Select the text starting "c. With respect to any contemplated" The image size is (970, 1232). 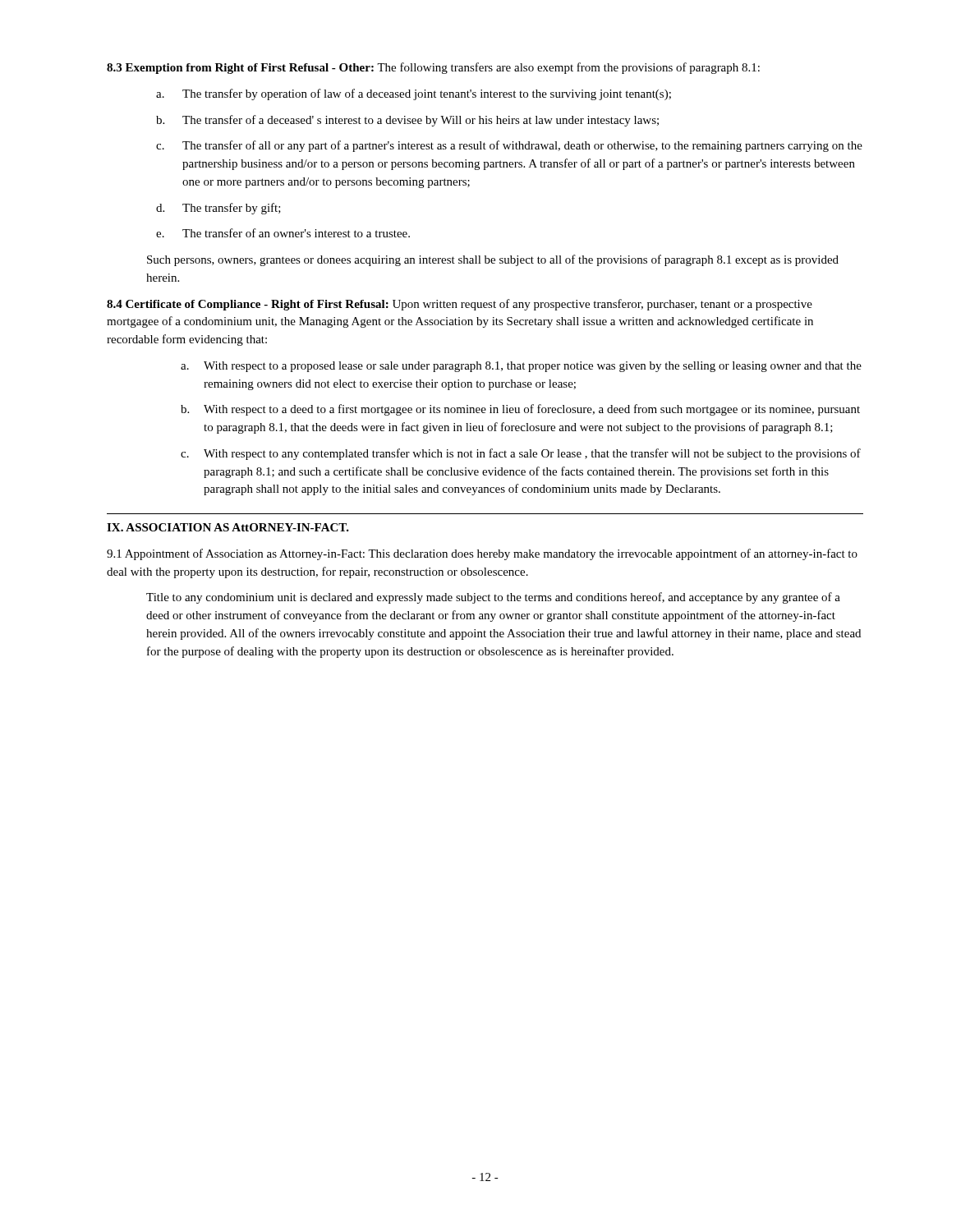point(522,472)
